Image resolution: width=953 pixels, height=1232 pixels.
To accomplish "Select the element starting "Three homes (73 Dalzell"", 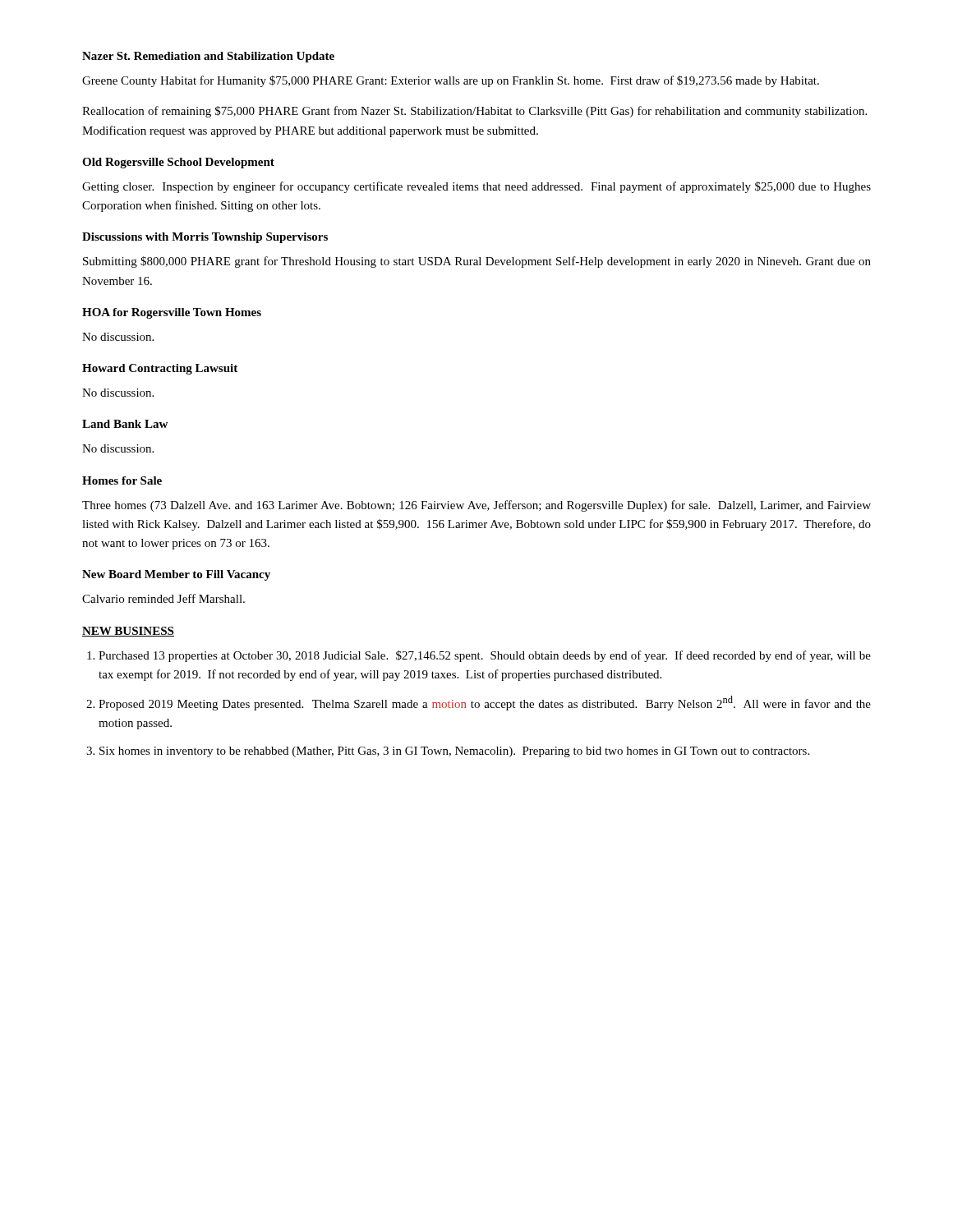I will click(x=476, y=524).
